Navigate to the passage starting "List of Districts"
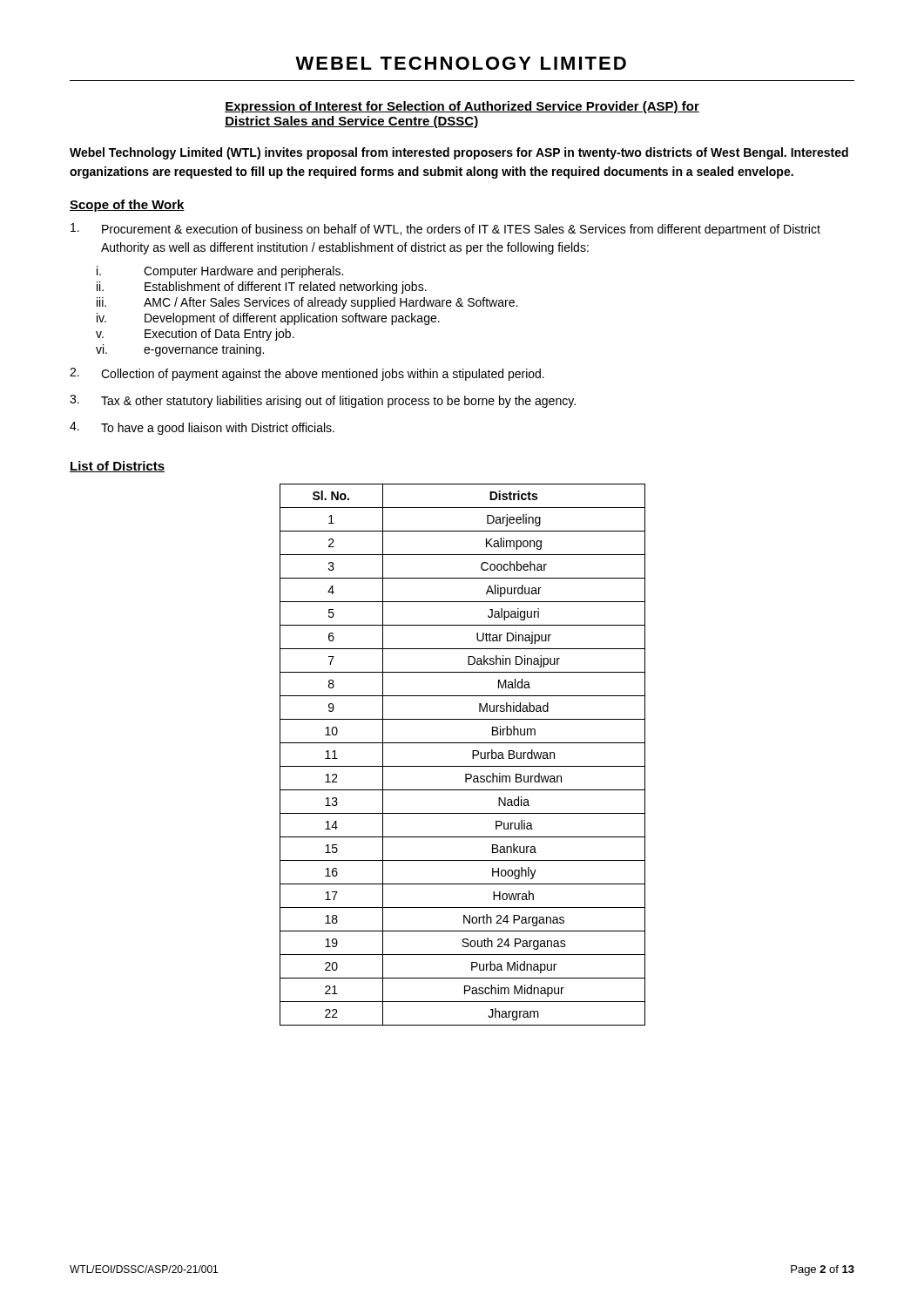This screenshot has height=1307, width=924. click(x=117, y=466)
